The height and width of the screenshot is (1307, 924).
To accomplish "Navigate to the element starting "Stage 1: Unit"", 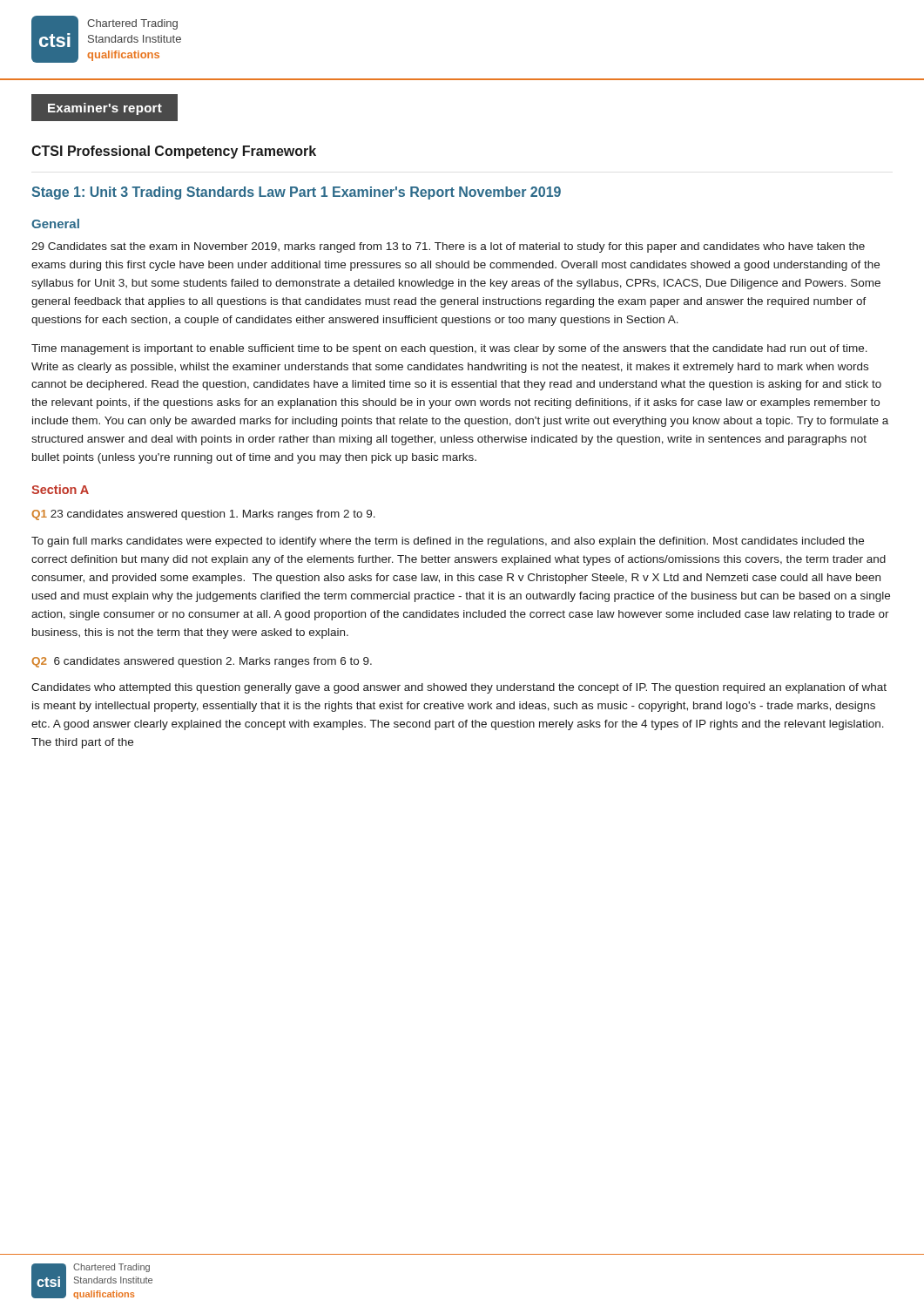I will pyautogui.click(x=296, y=192).
